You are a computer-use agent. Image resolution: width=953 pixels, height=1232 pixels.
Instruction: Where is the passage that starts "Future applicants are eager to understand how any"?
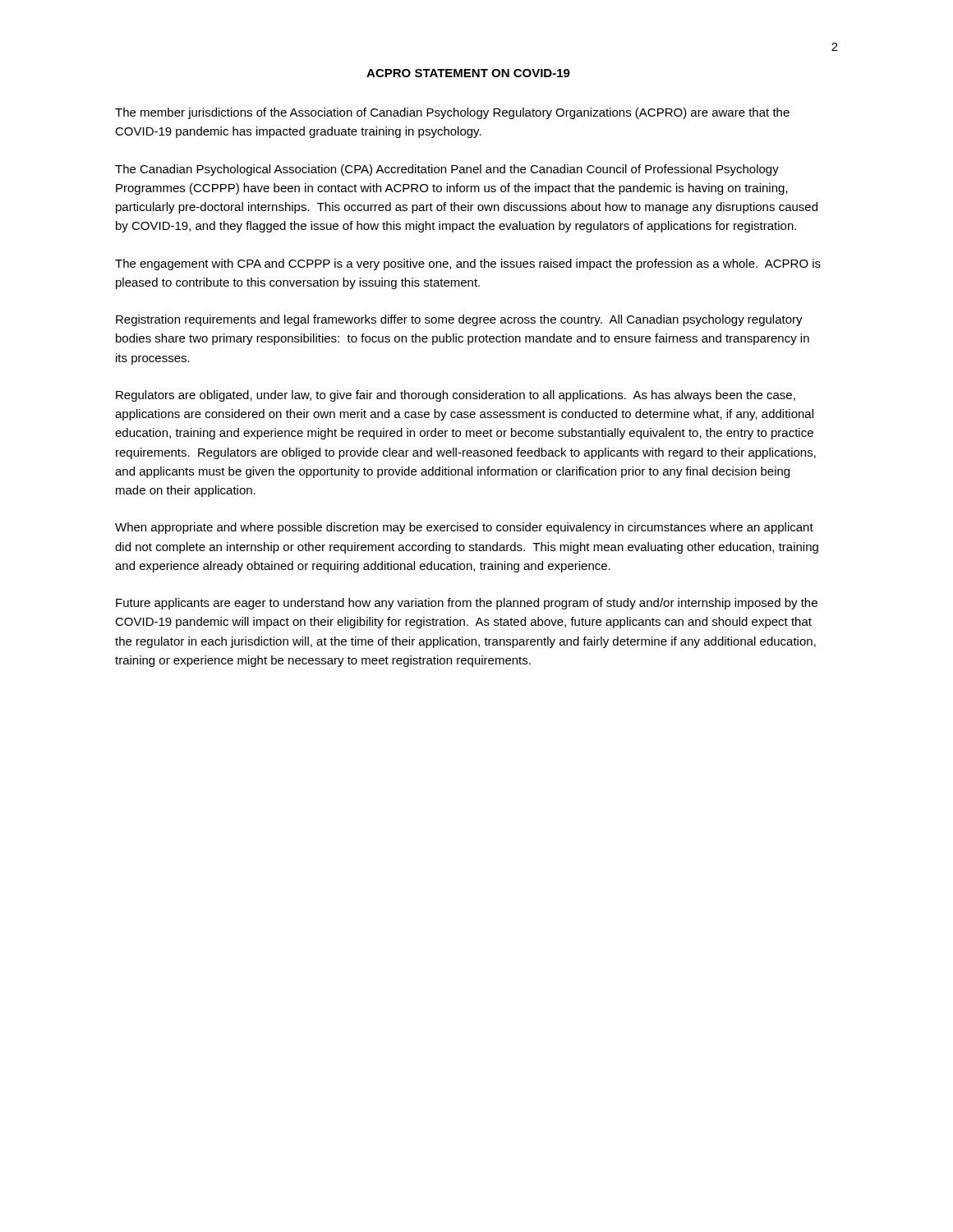(x=466, y=631)
